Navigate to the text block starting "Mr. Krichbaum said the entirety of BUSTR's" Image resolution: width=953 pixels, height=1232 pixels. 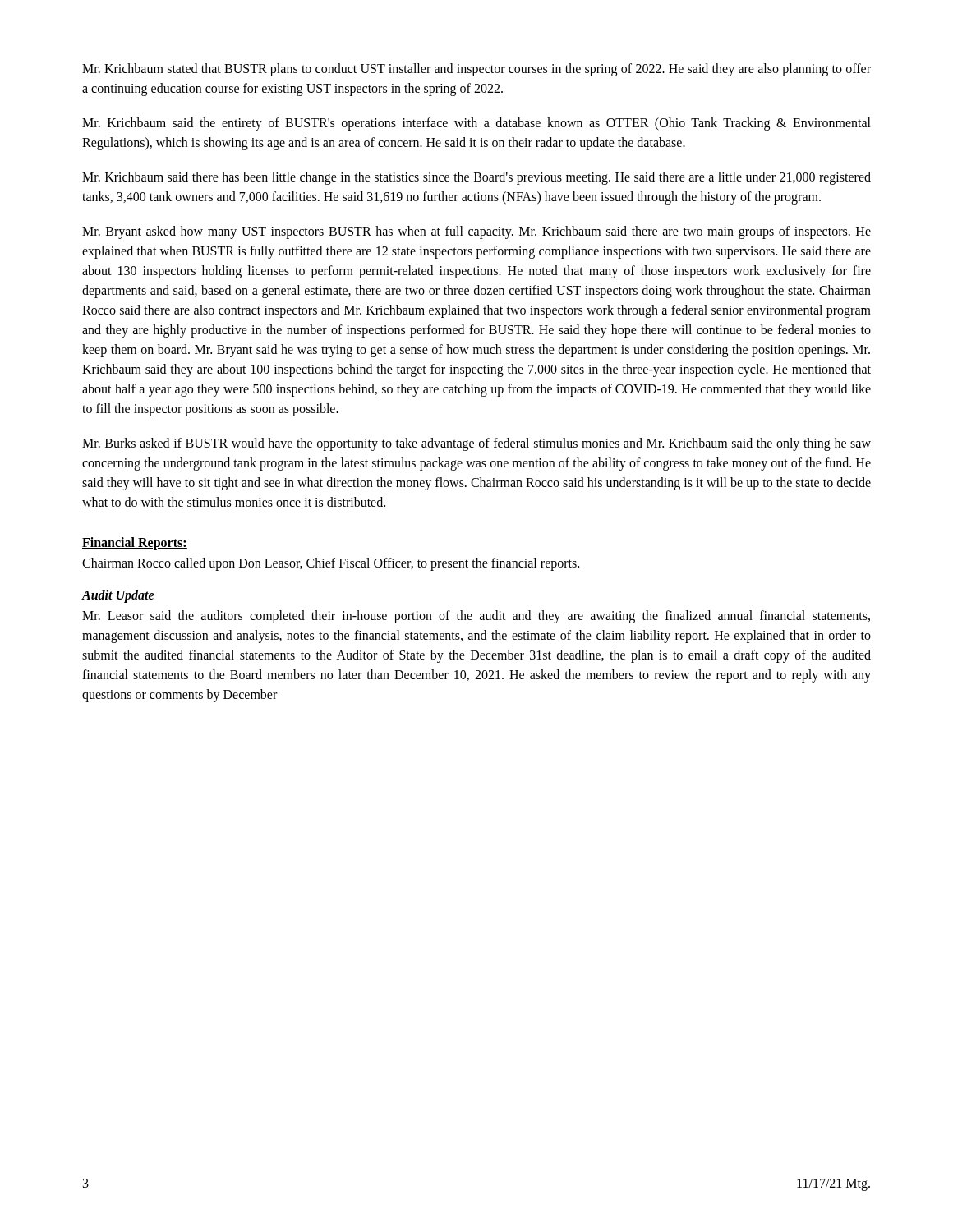click(476, 133)
